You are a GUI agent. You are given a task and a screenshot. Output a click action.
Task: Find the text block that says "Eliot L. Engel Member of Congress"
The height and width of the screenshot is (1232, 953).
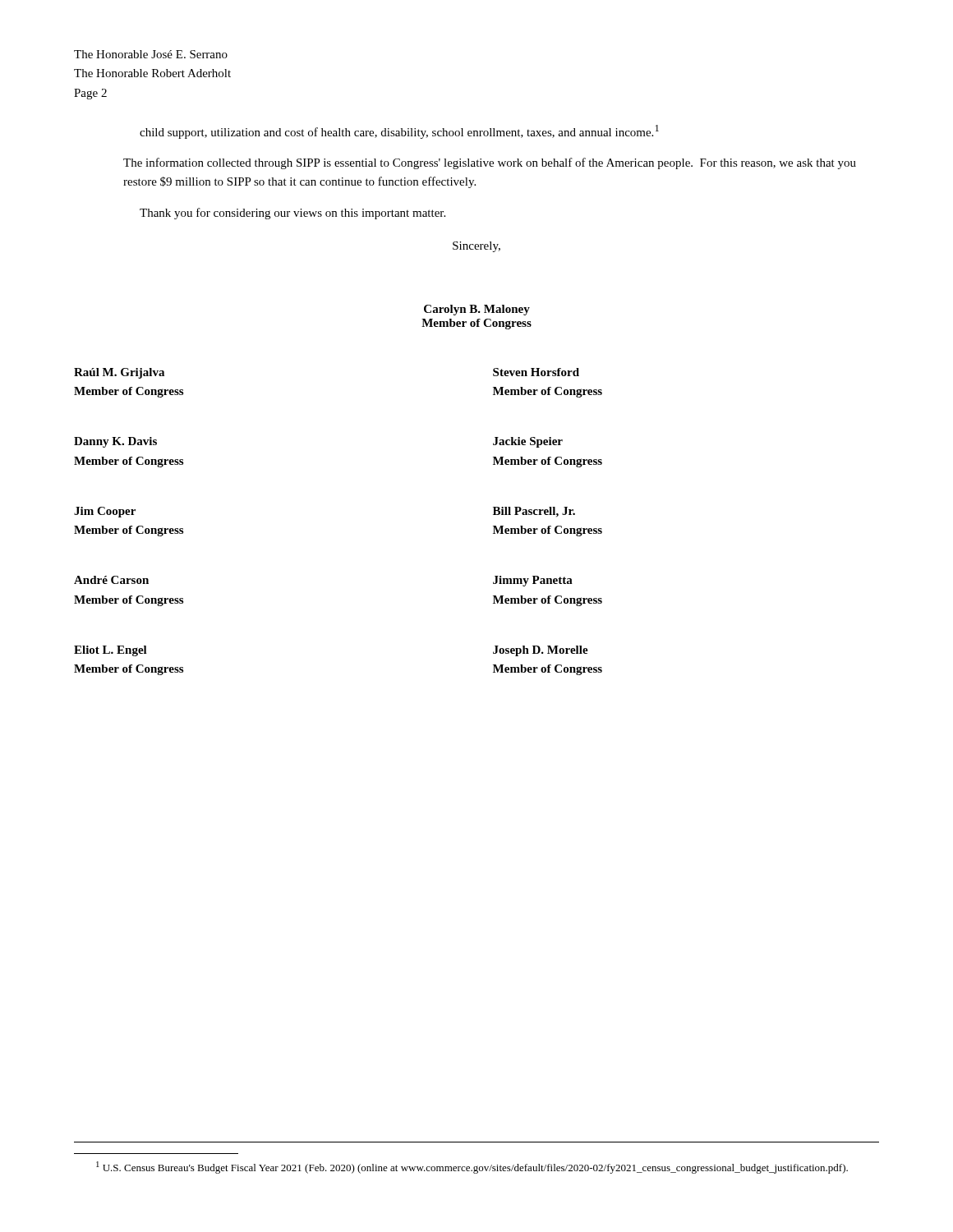point(106,651)
